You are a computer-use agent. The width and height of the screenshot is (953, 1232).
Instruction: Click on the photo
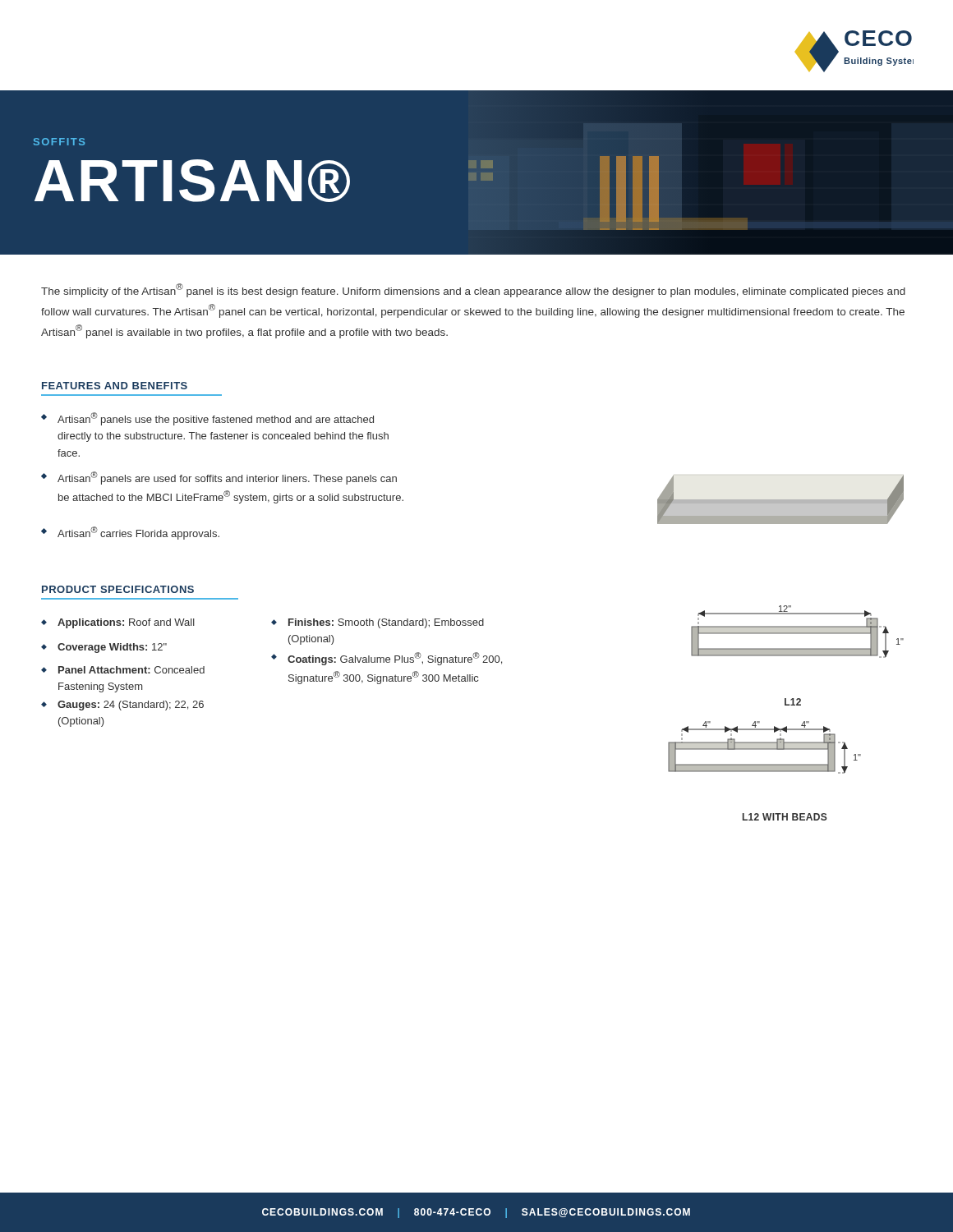(711, 172)
